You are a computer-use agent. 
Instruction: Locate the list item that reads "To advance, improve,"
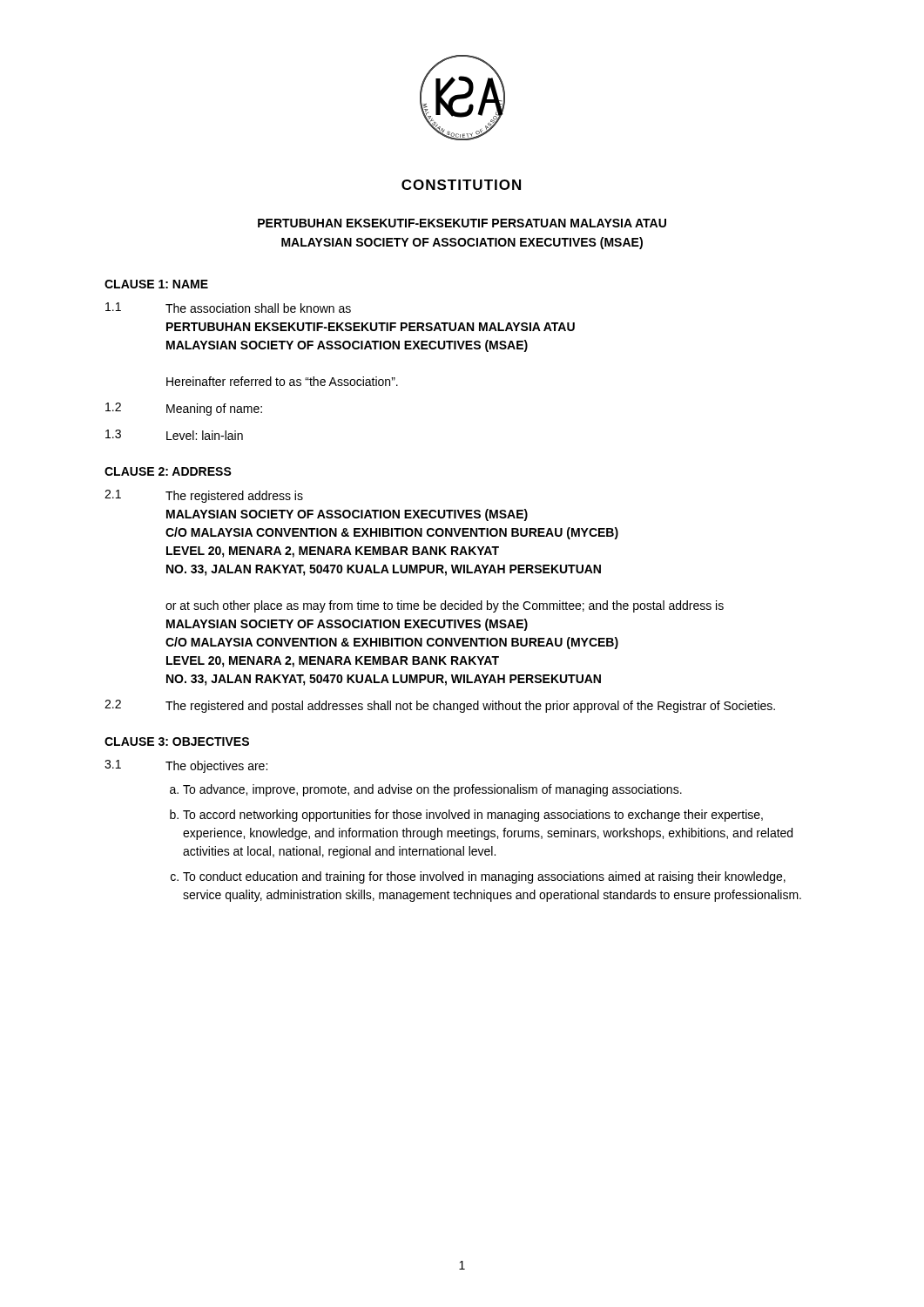point(433,789)
